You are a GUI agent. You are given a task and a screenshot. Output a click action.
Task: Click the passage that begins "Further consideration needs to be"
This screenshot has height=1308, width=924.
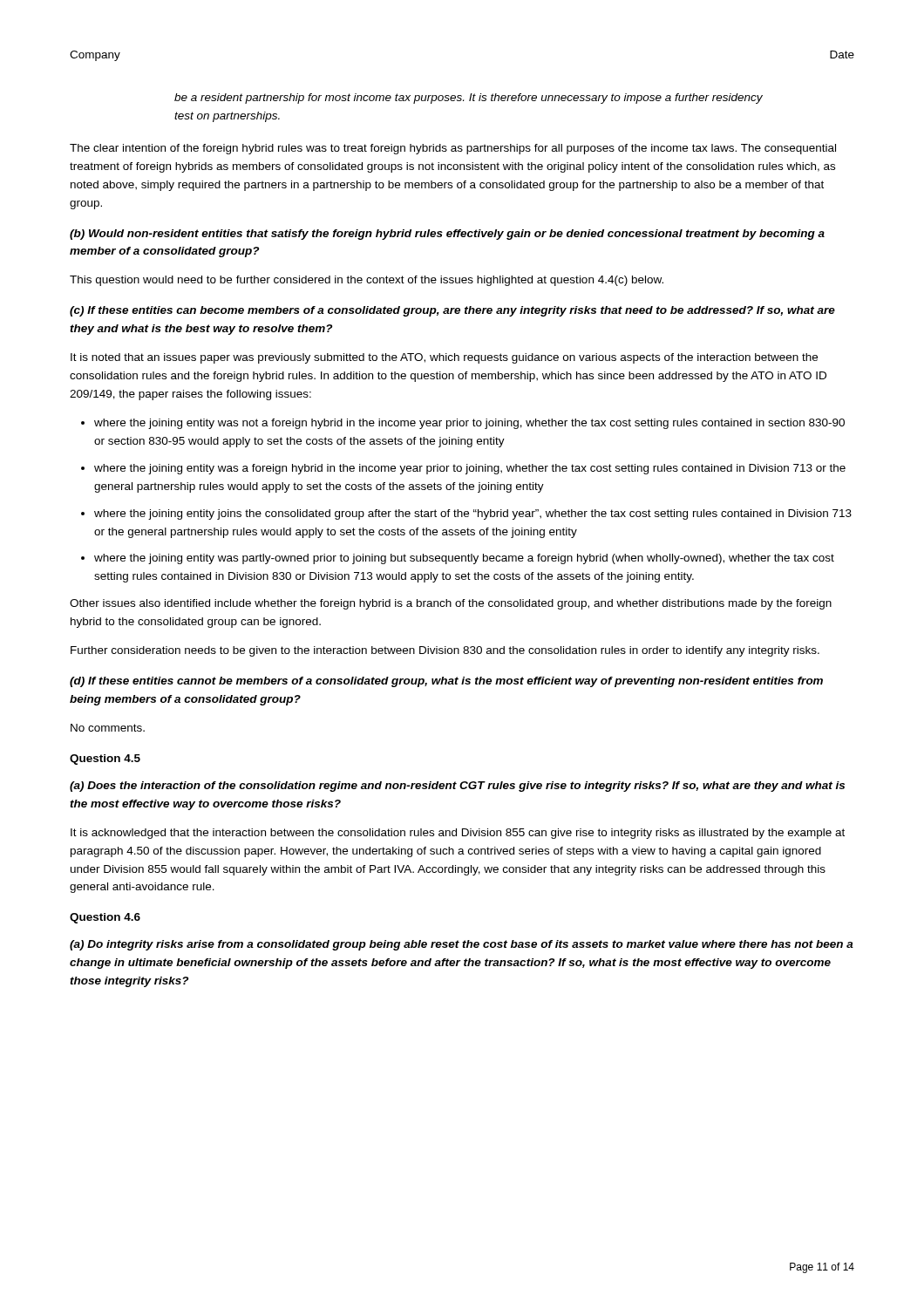[462, 651]
